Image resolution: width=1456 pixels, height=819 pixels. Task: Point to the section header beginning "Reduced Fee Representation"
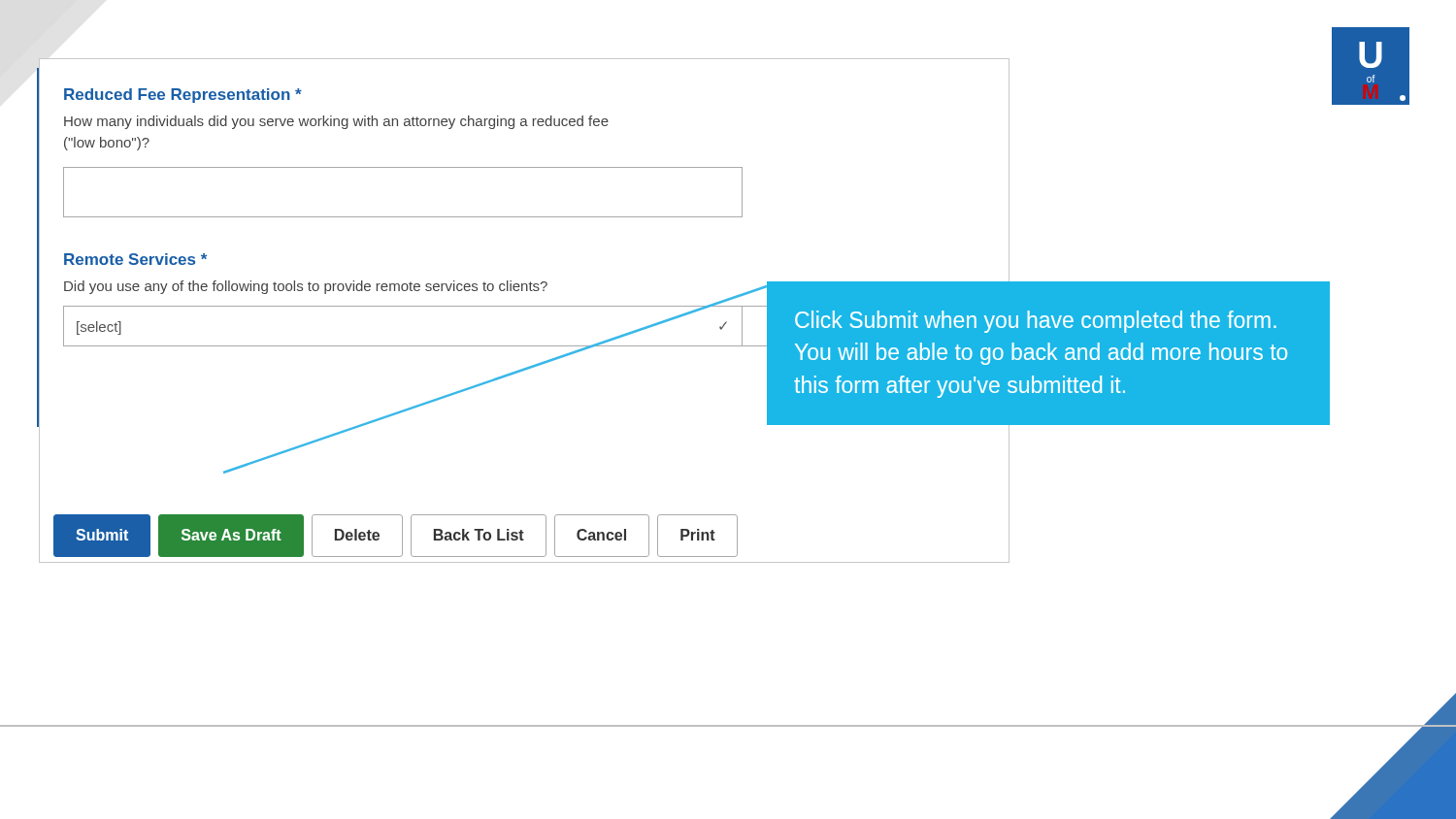point(182,95)
